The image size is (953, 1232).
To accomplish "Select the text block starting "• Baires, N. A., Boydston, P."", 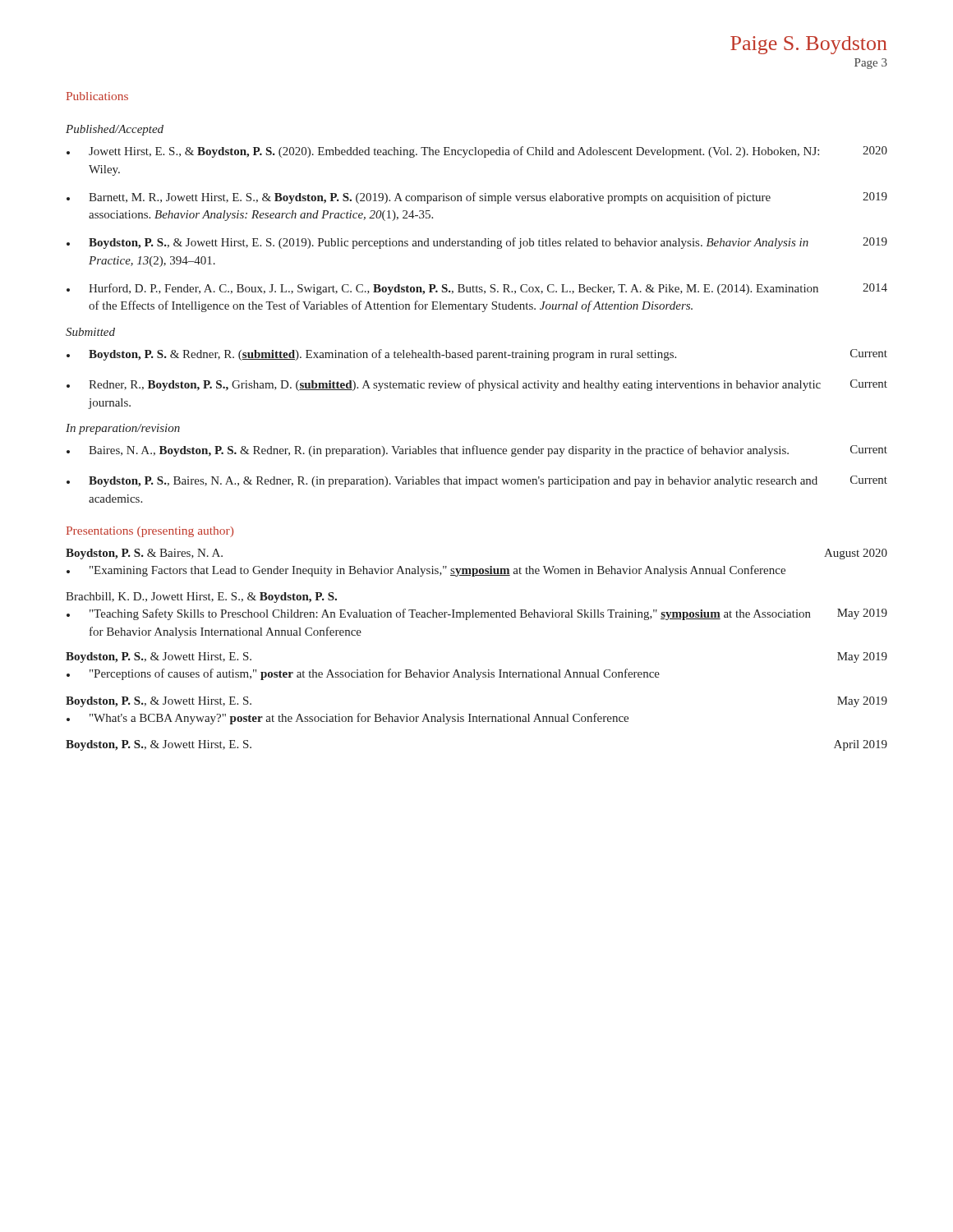I will 476,452.
